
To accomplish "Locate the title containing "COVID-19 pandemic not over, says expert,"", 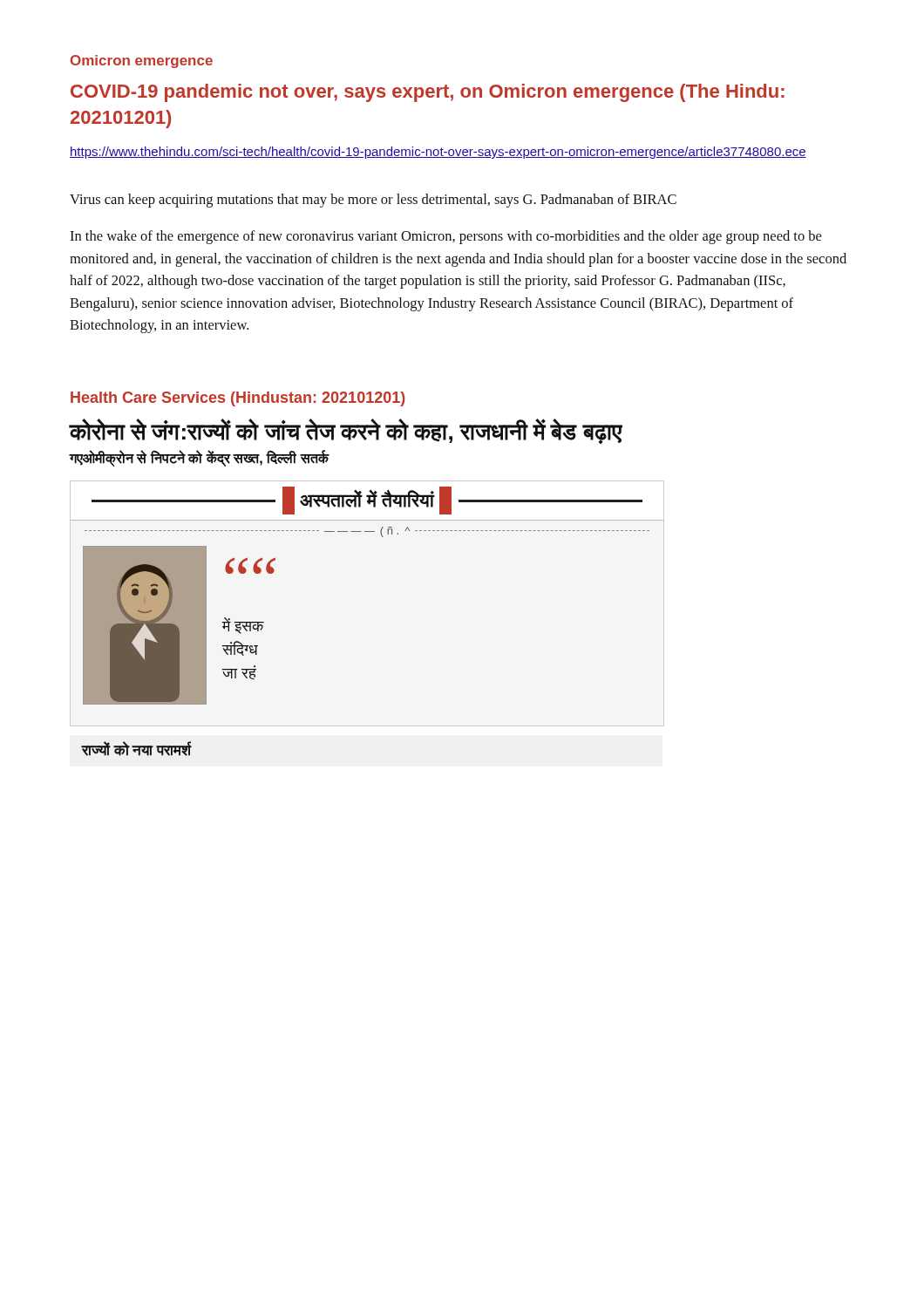I will pyautogui.click(x=462, y=104).
